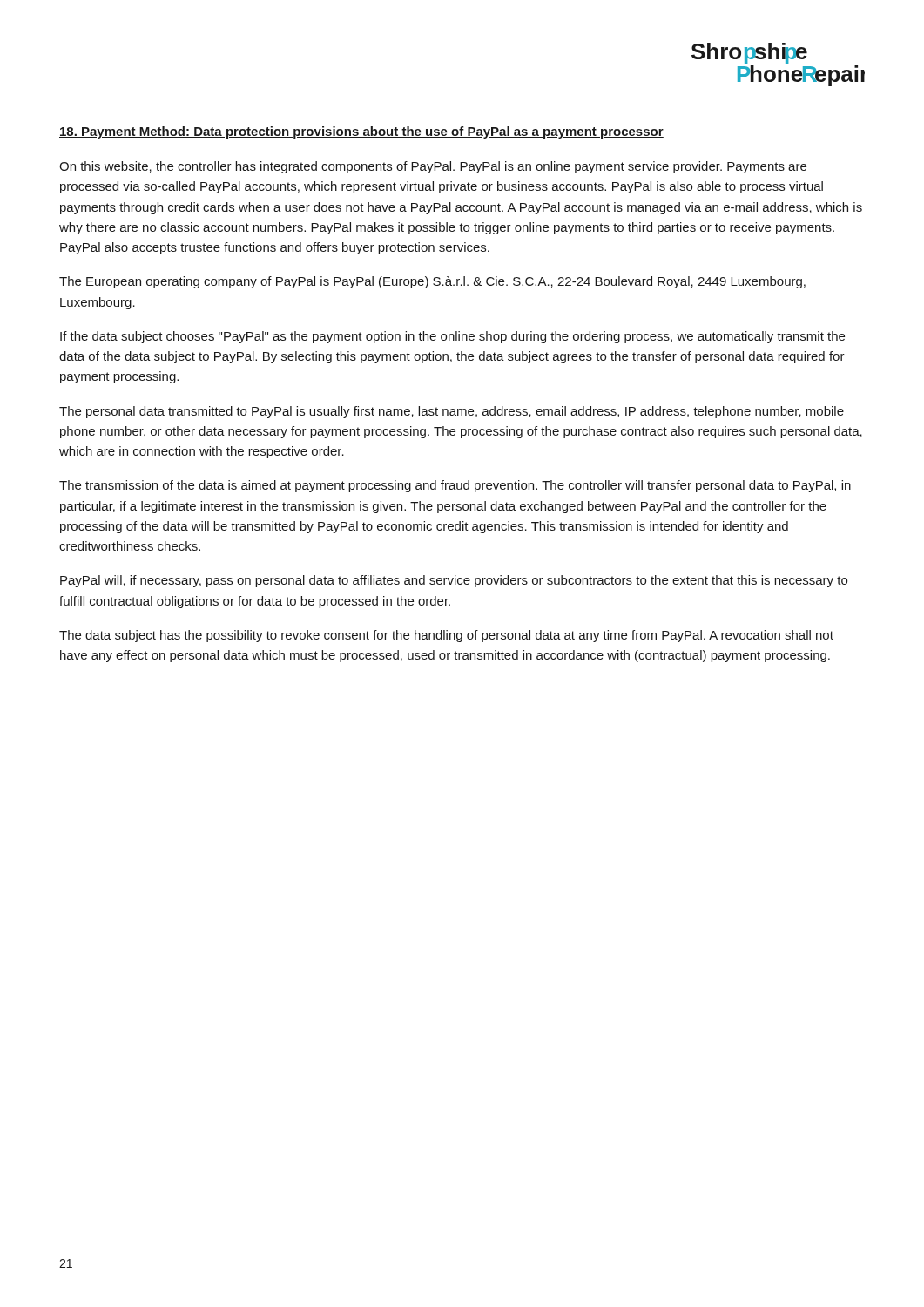Locate the logo
The image size is (924, 1307).
[x=773, y=60]
